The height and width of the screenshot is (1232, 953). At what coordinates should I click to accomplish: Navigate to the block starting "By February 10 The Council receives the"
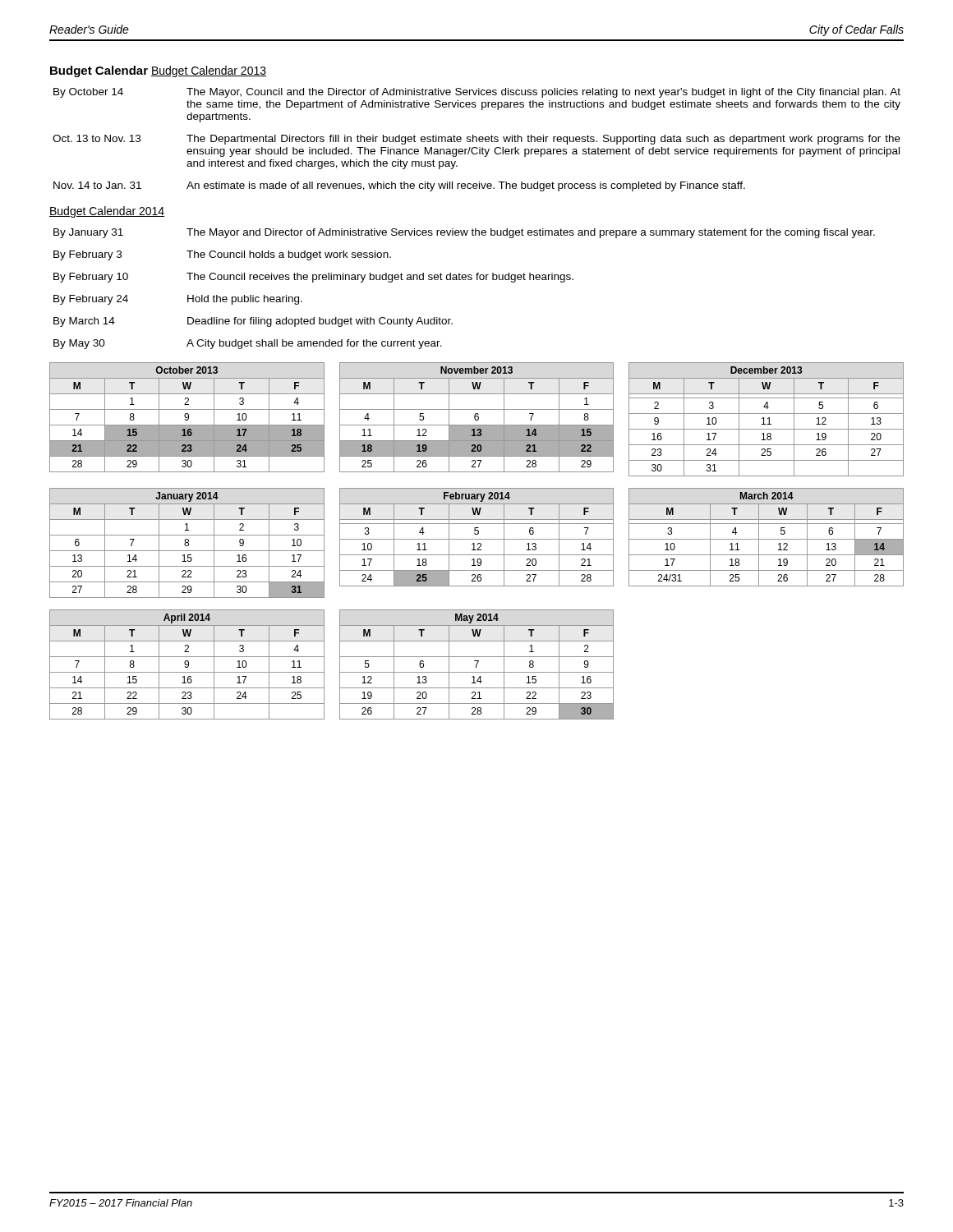[476, 276]
